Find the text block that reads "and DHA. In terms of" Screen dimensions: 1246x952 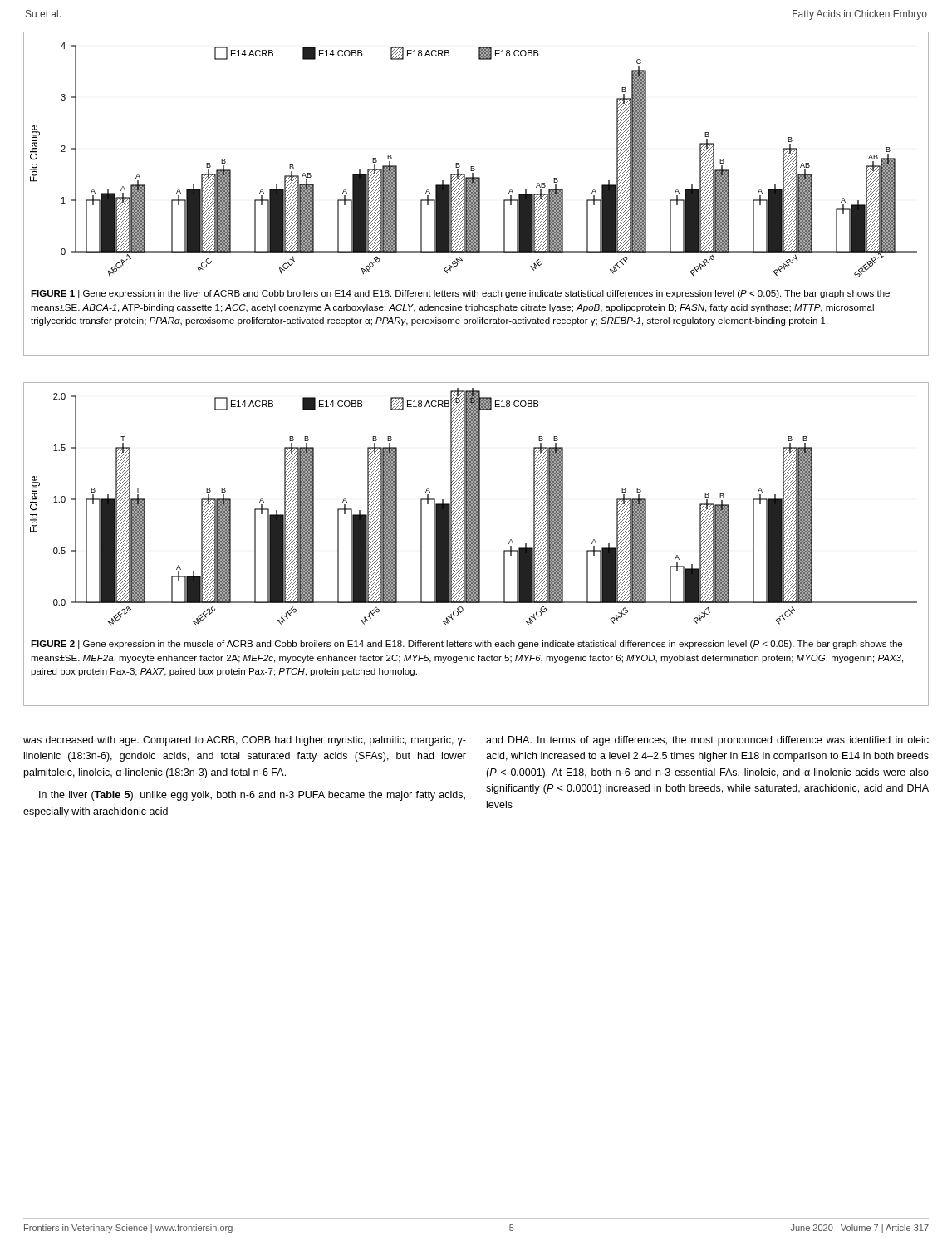click(707, 773)
